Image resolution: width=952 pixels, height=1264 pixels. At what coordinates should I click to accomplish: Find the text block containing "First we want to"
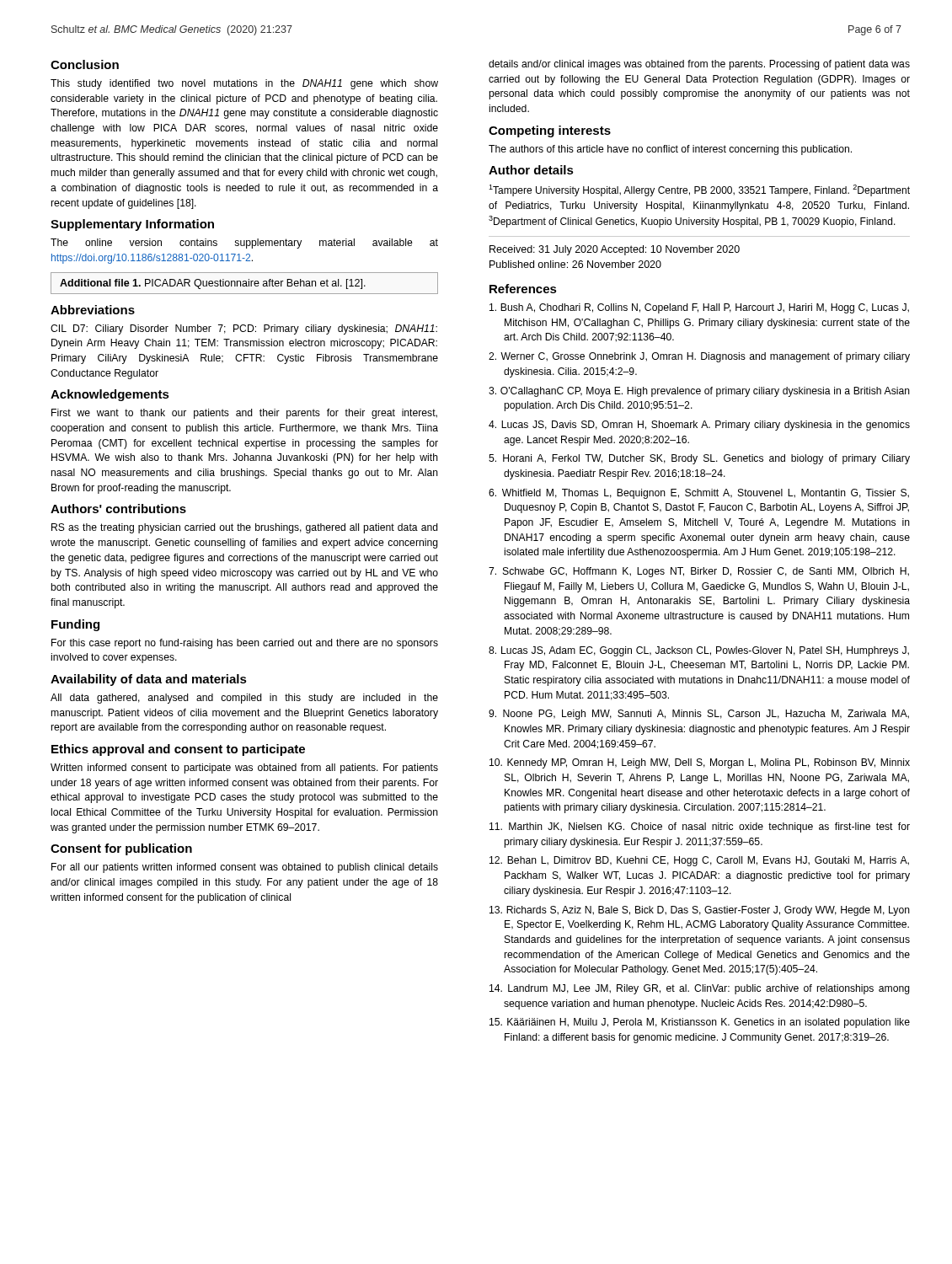tap(244, 451)
